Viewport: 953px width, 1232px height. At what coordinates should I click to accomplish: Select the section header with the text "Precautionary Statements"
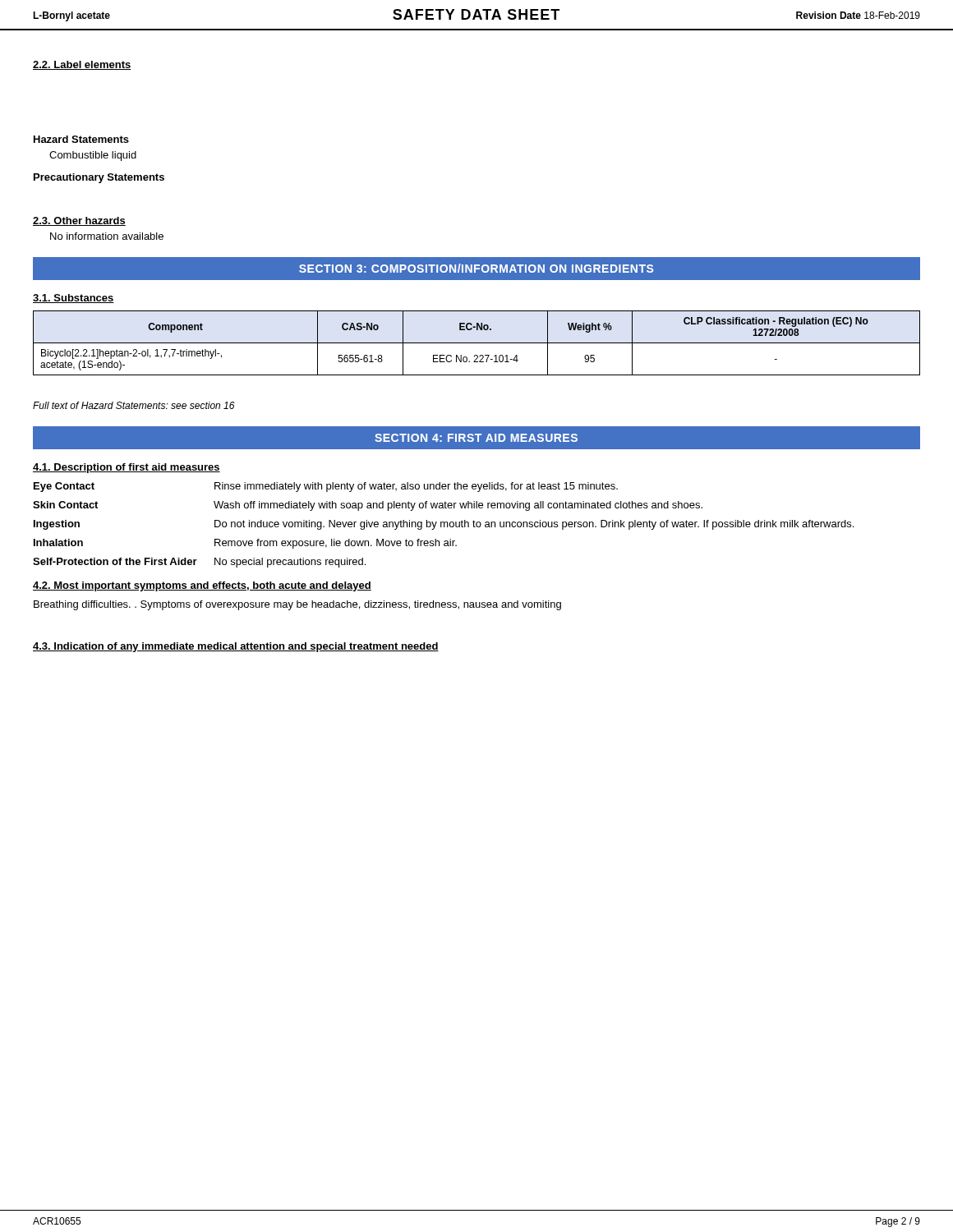pos(99,177)
